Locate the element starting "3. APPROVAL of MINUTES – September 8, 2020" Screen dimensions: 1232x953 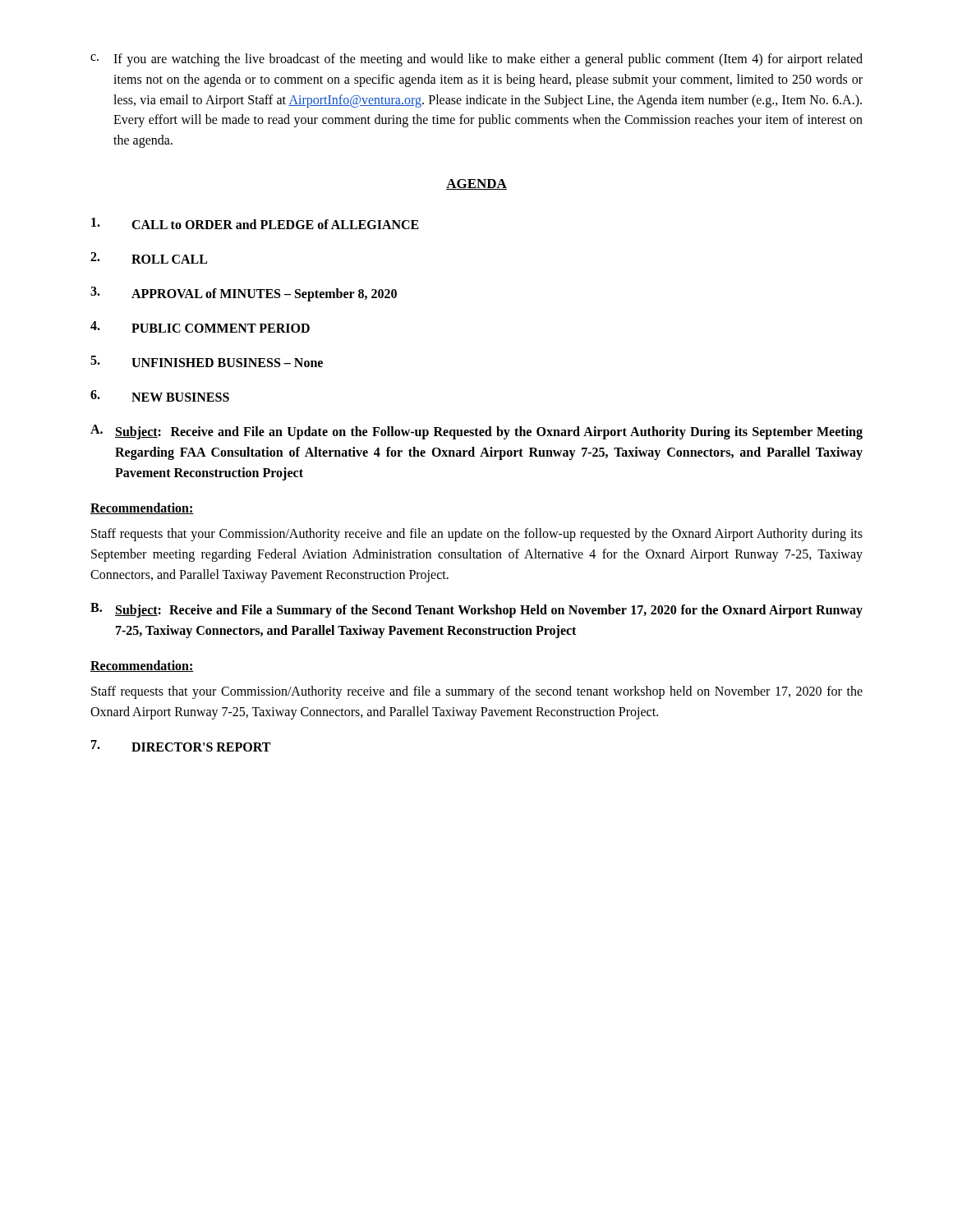[x=244, y=294]
